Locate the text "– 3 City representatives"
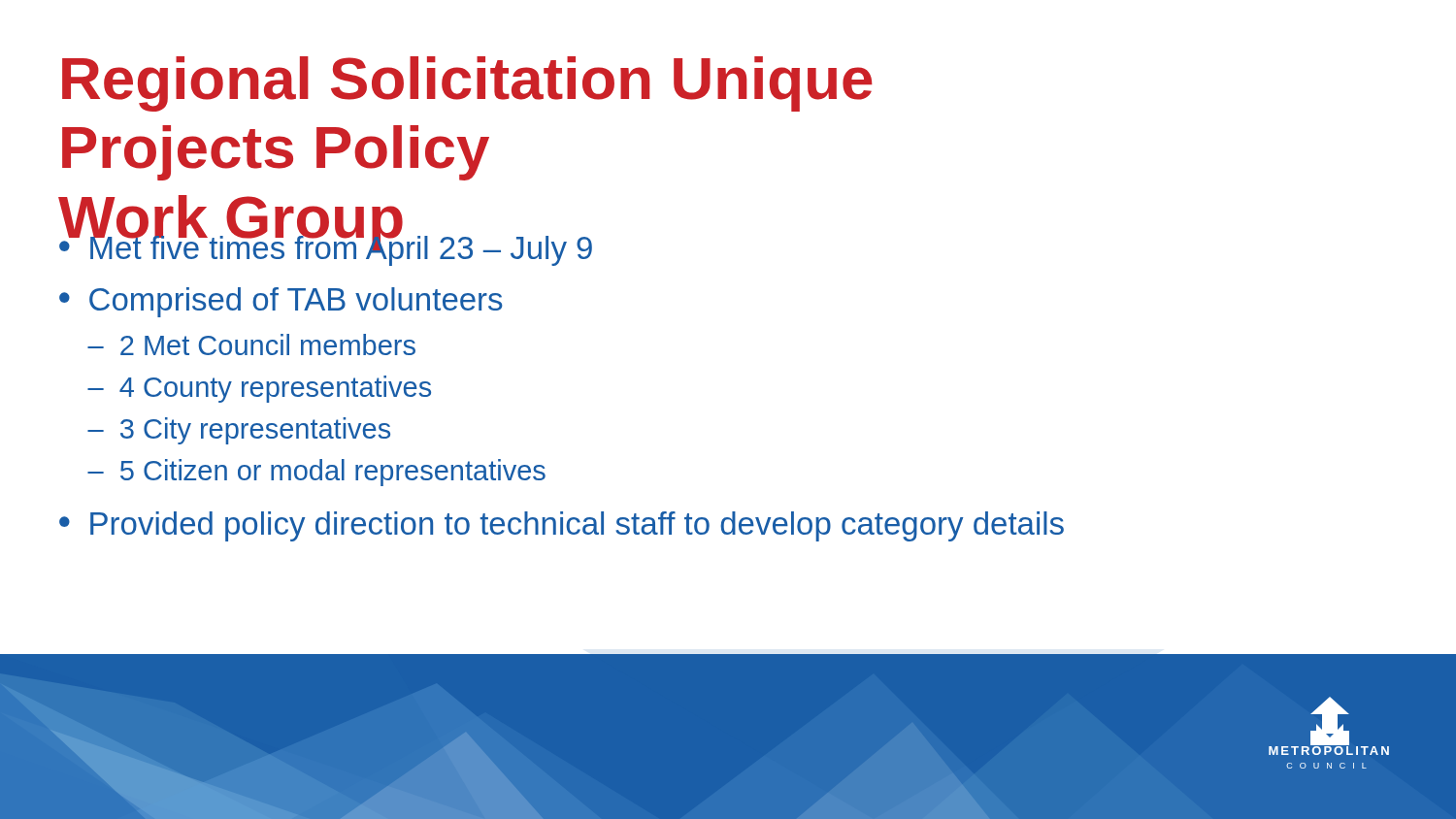The image size is (1456, 819). point(240,430)
